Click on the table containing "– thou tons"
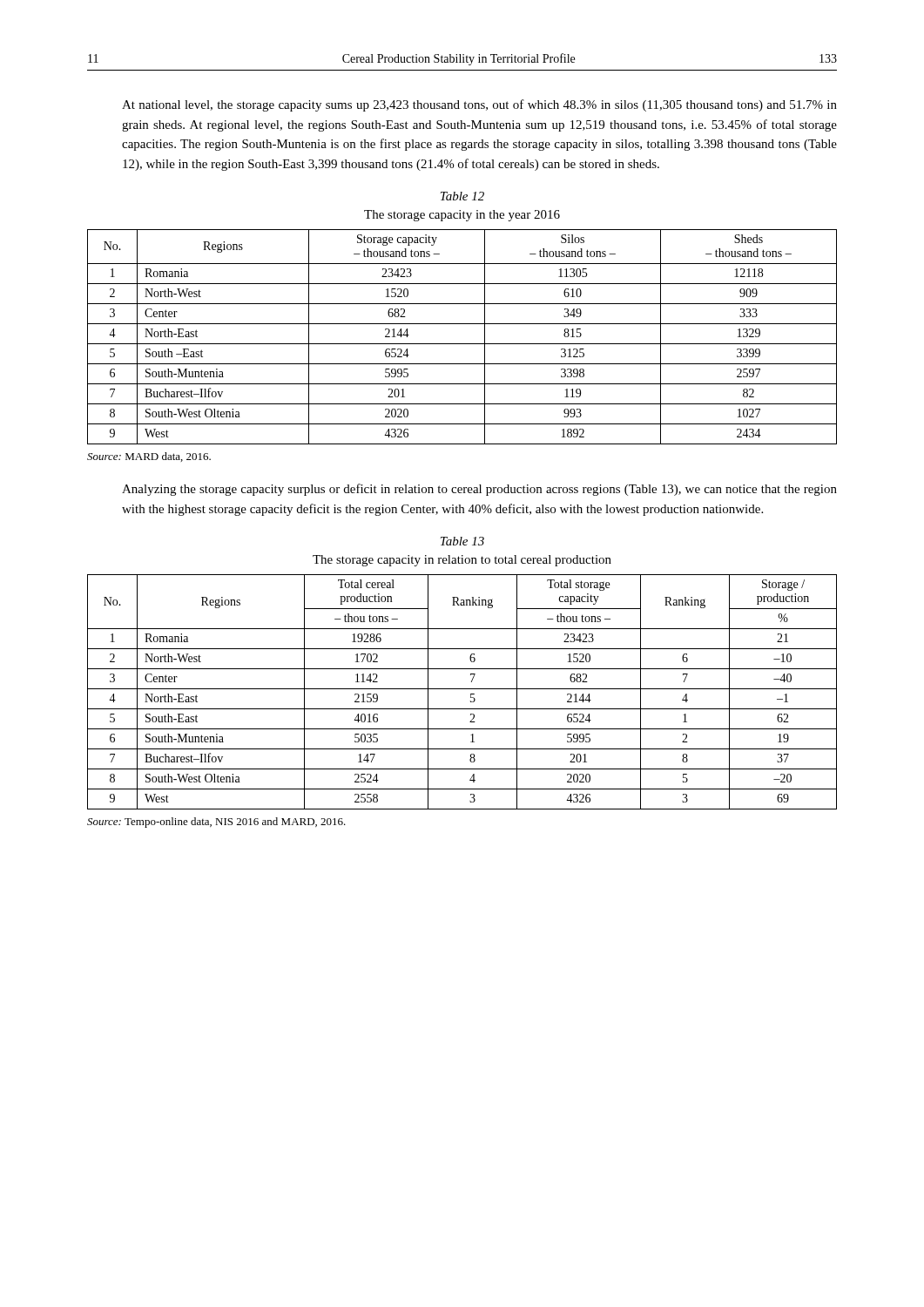 462,692
